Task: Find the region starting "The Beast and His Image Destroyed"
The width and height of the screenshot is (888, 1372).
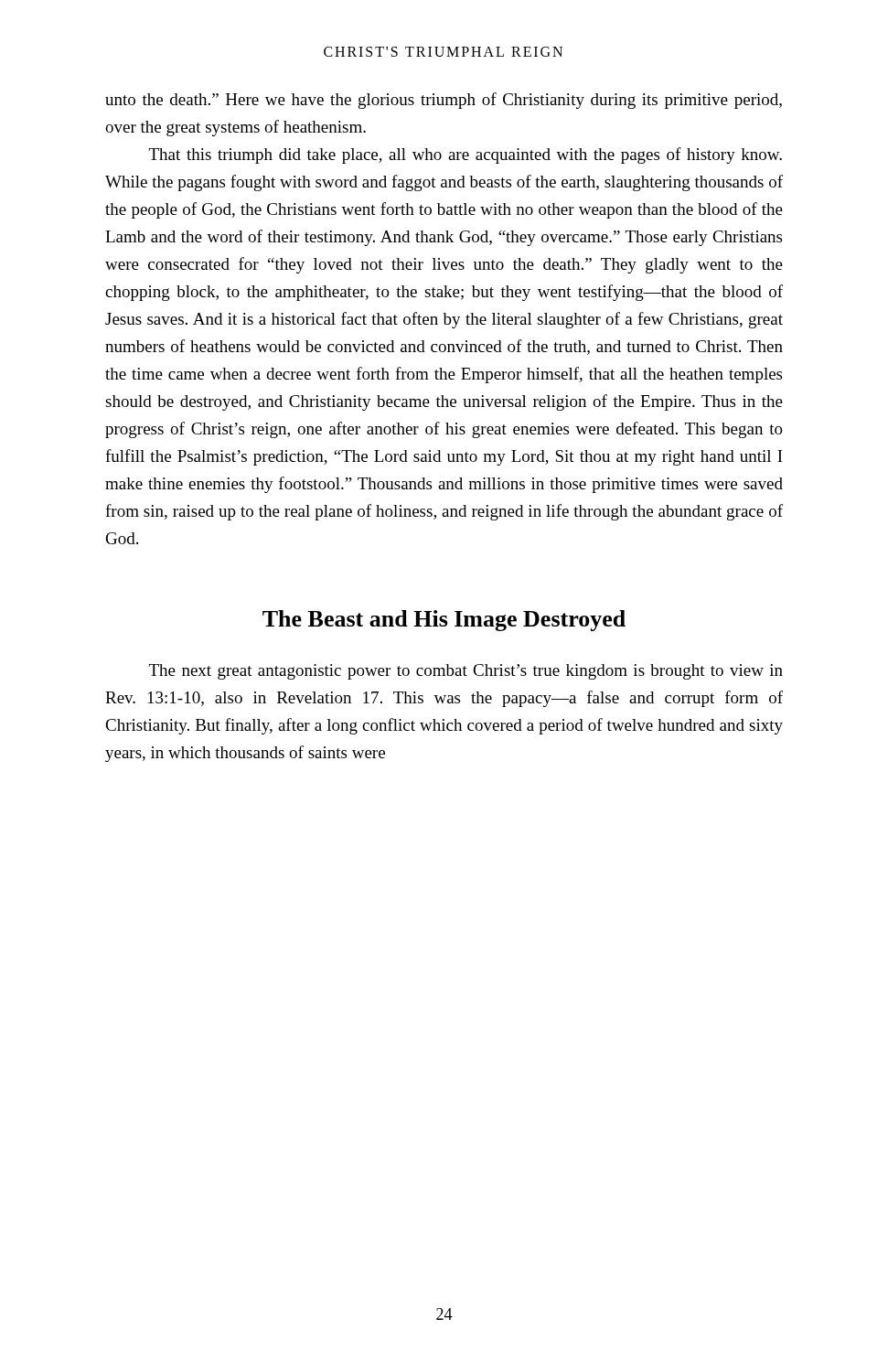Action: click(444, 619)
